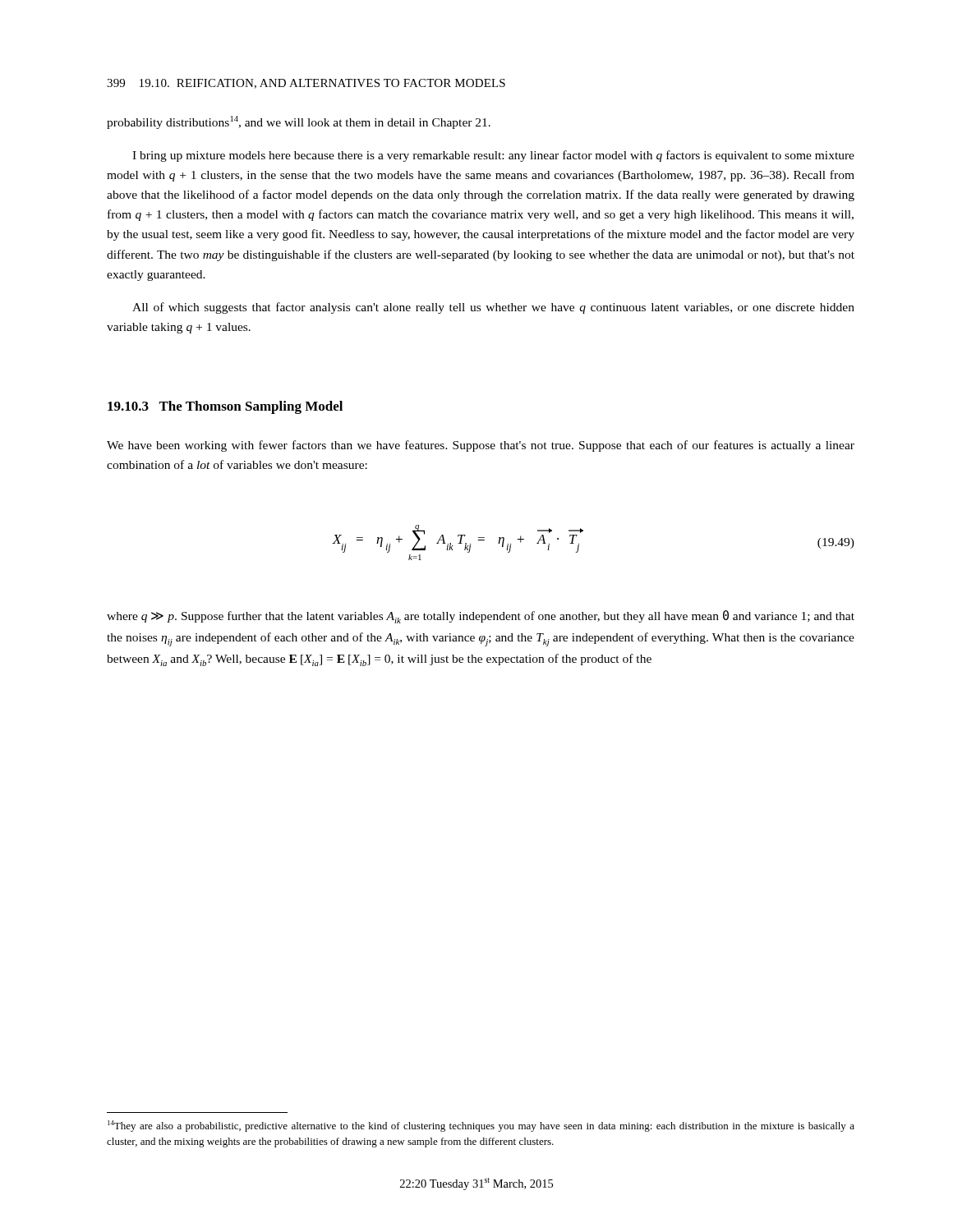Viewport: 953px width, 1232px height.
Task: Locate the text starting "I bring up mixture models here because there"
Action: click(481, 214)
